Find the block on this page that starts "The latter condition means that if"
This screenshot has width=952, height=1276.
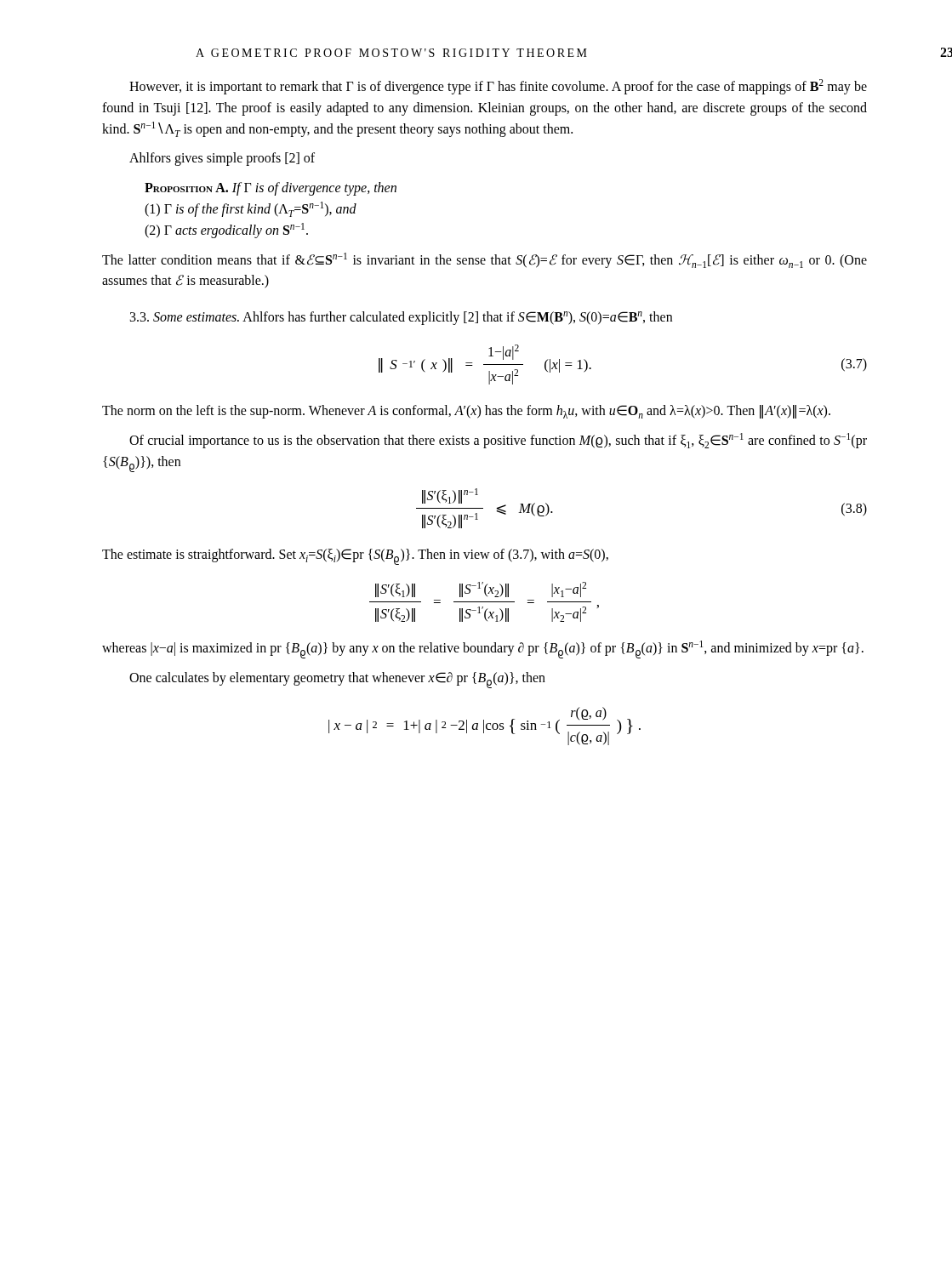click(484, 271)
